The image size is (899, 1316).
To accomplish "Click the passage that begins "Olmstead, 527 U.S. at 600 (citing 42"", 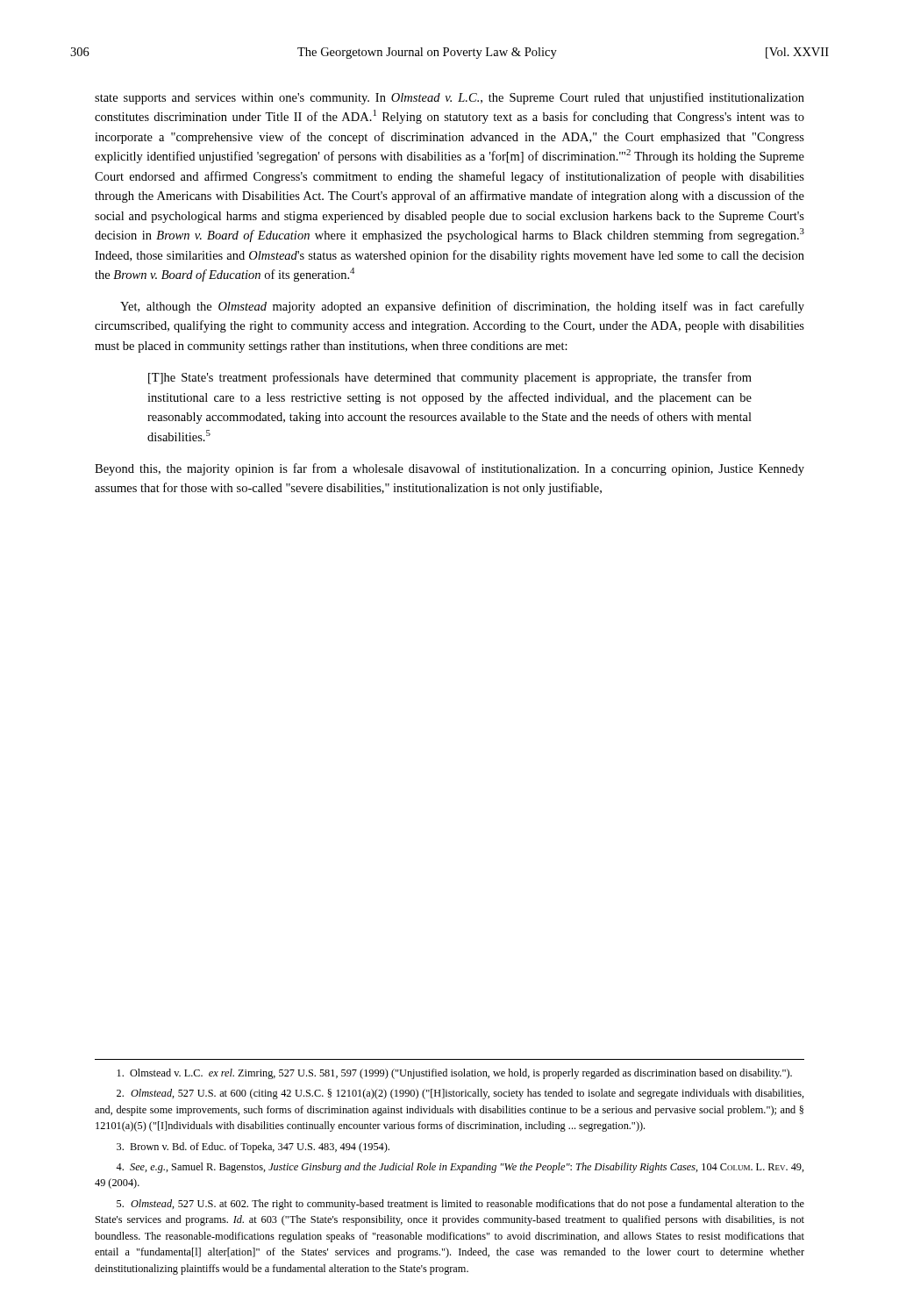I will pyautogui.click(x=450, y=1109).
